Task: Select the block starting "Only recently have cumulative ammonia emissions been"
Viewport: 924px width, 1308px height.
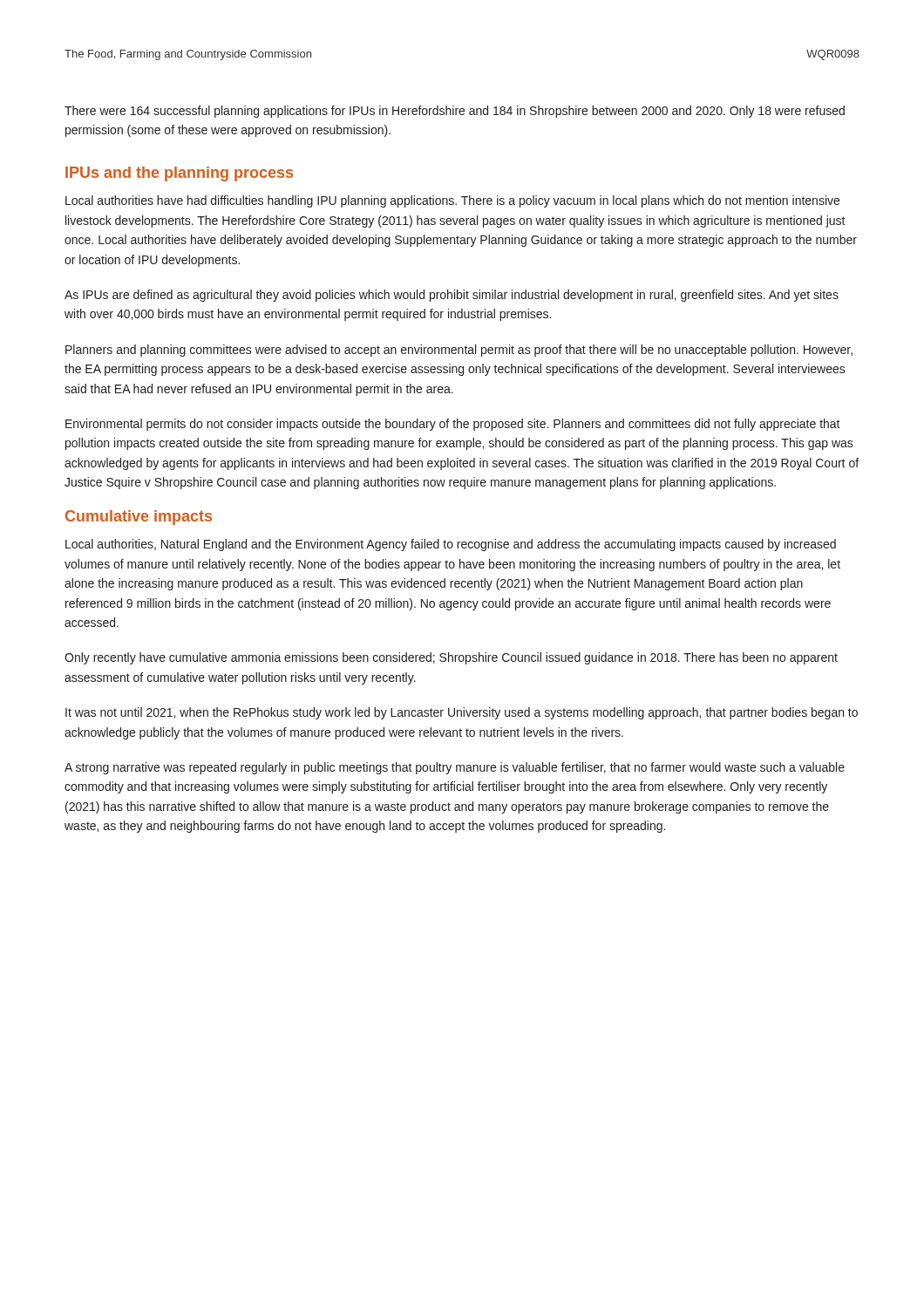Action: (451, 668)
